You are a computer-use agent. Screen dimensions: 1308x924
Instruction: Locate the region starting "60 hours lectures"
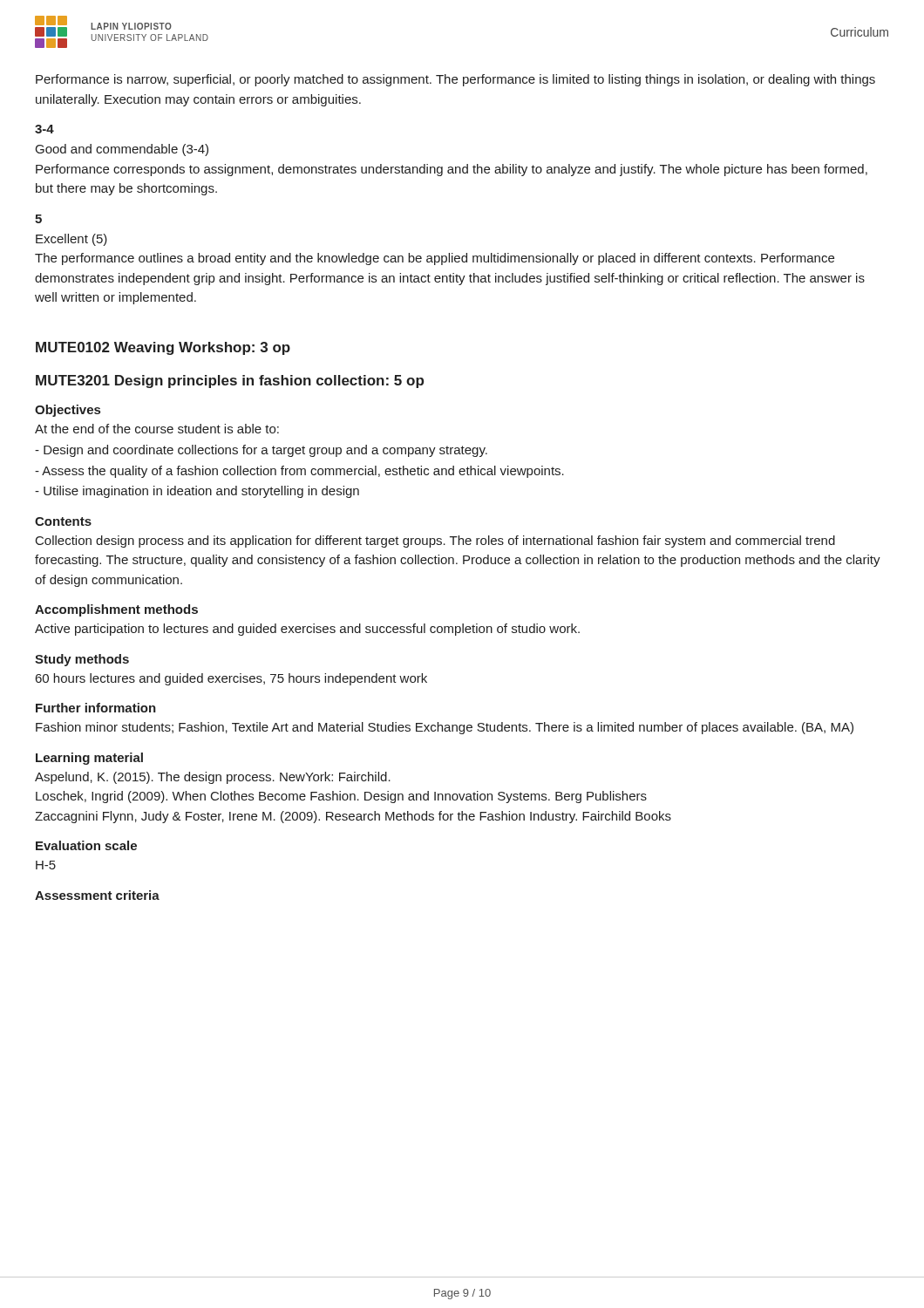(231, 678)
